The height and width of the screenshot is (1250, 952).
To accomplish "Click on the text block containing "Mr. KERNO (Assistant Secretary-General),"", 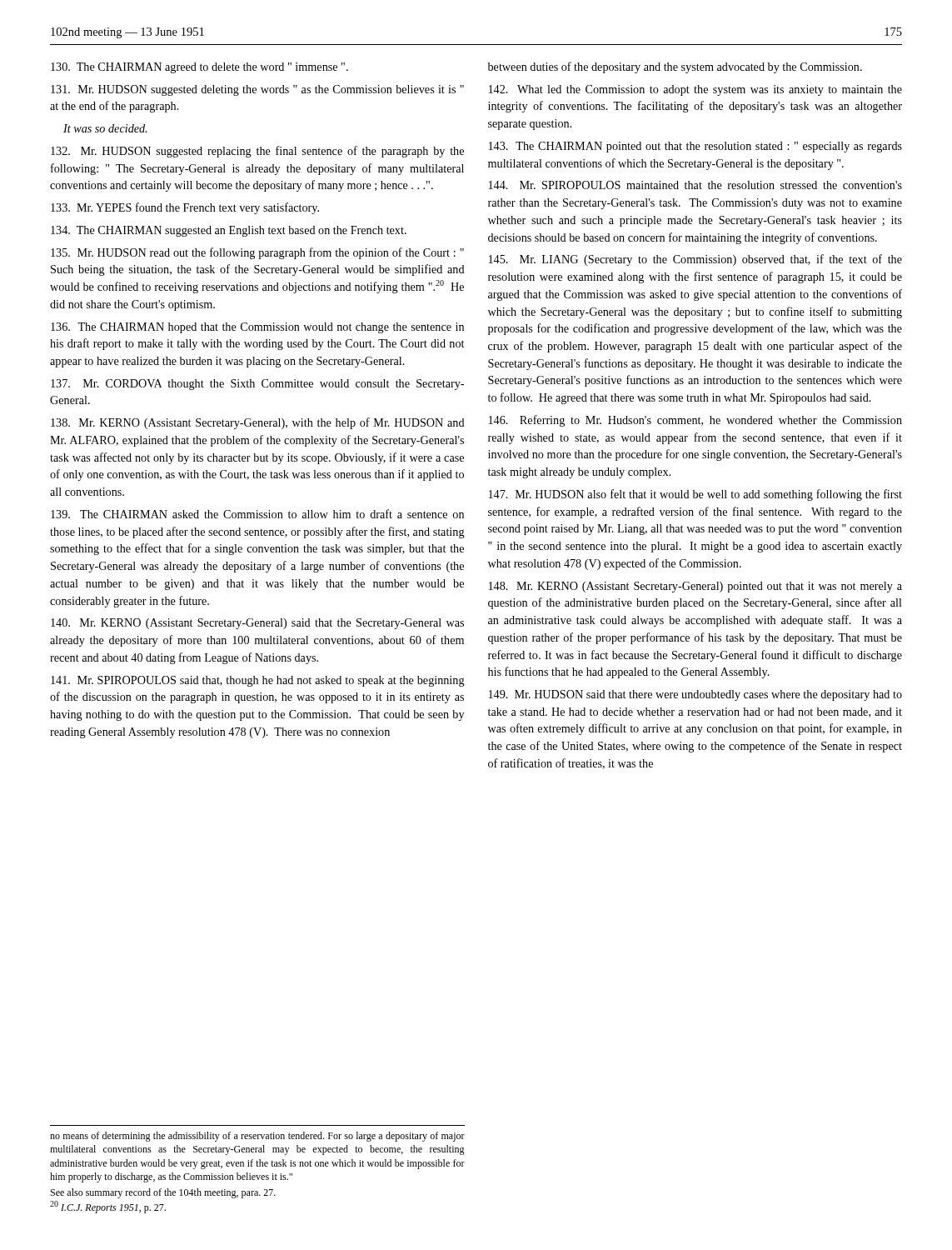I will coord(257,457).
